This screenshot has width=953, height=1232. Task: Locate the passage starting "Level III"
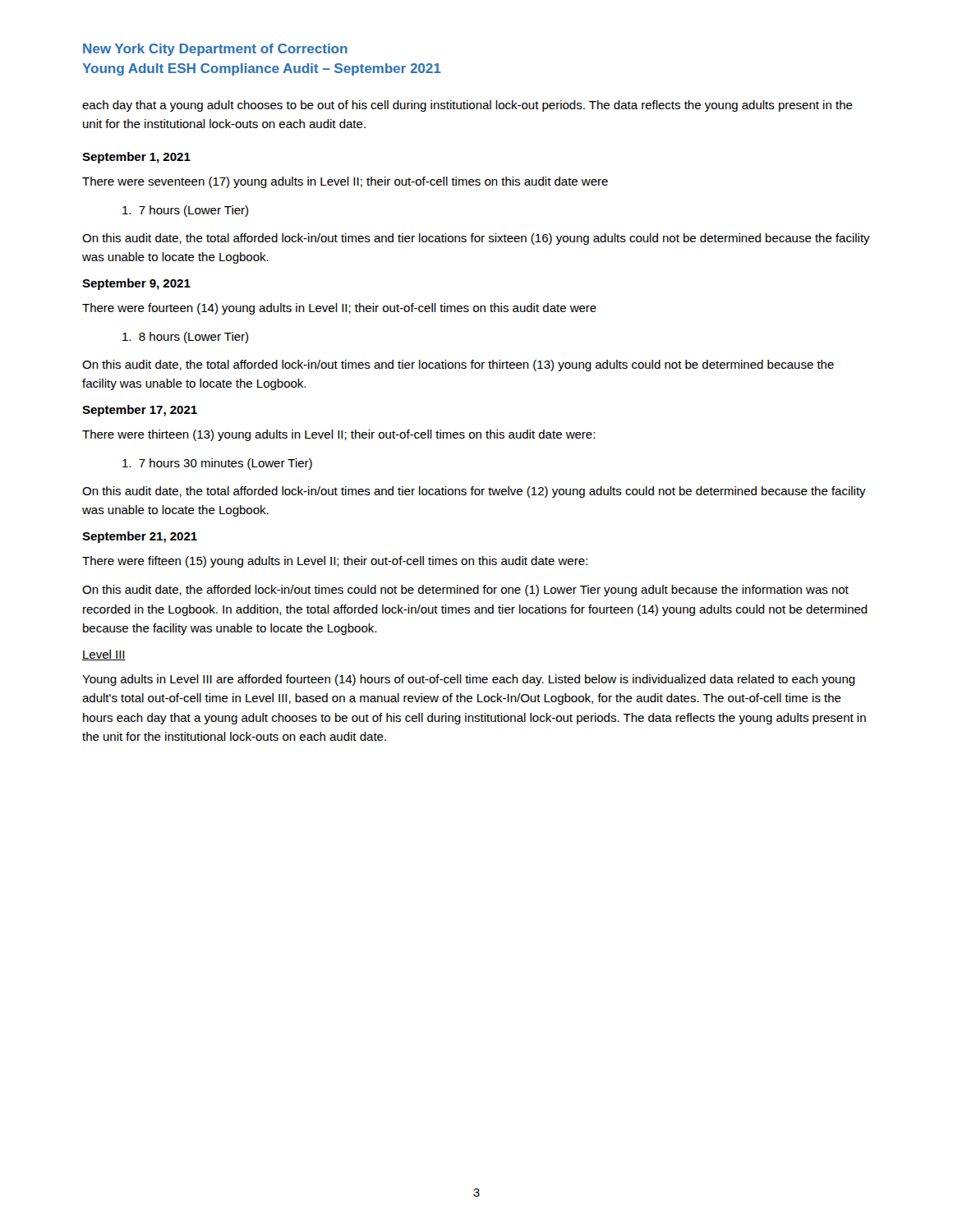tap(104, 654)
